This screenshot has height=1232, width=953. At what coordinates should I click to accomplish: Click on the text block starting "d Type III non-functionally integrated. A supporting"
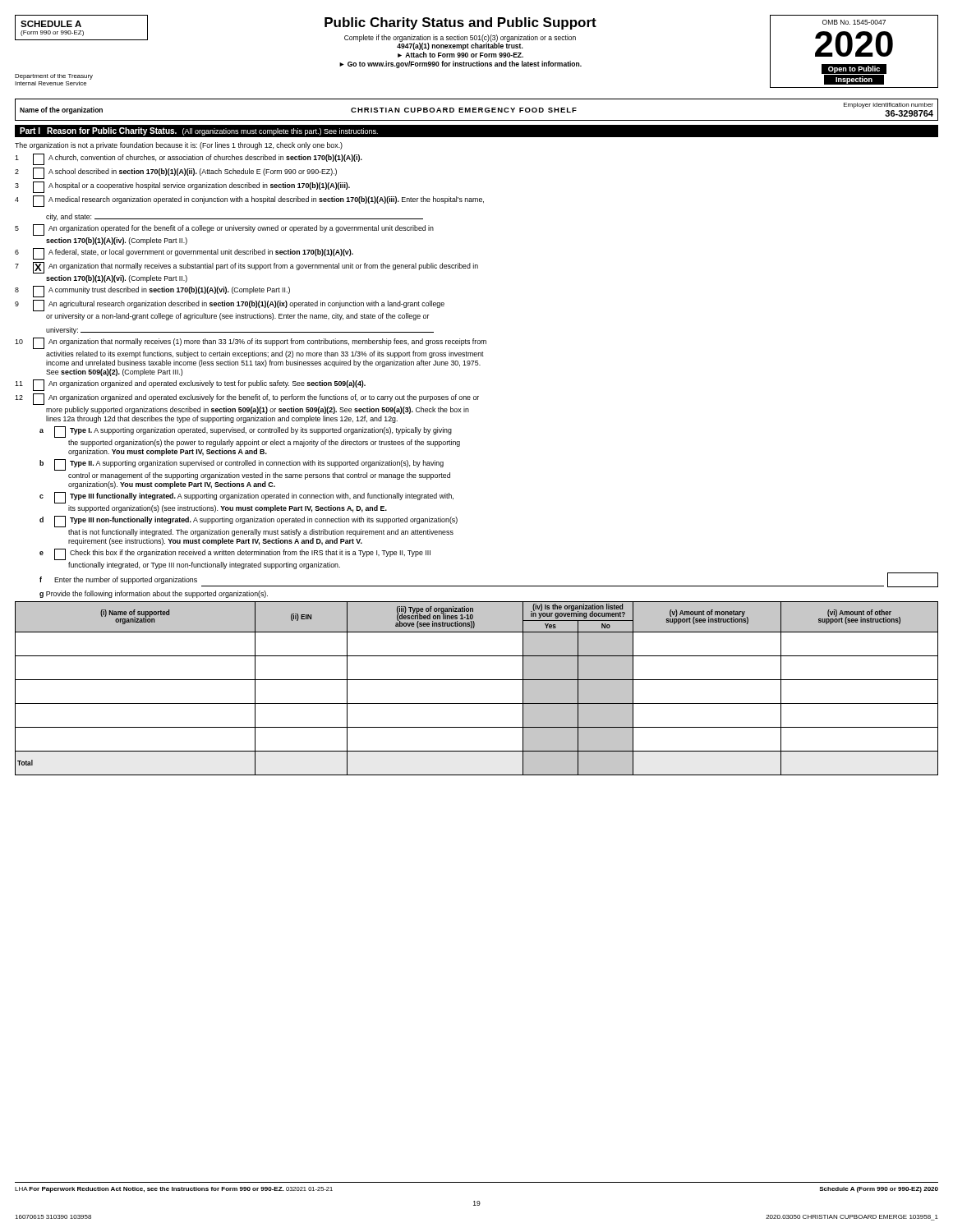249,522
